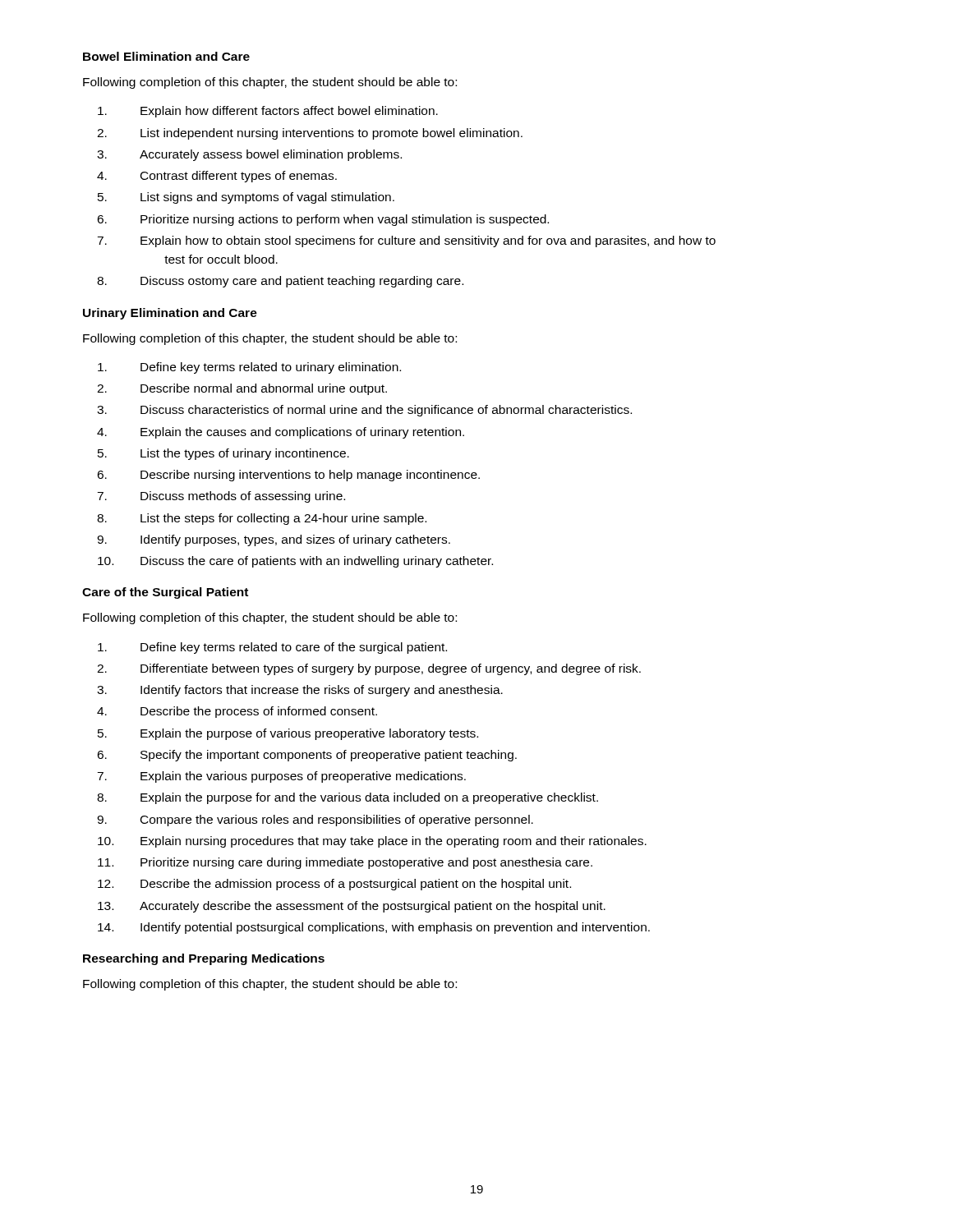953x1232 pixels.
Task: Navigate to the region starting "3.Identify factors that increase the risks"
Action: 468,690
